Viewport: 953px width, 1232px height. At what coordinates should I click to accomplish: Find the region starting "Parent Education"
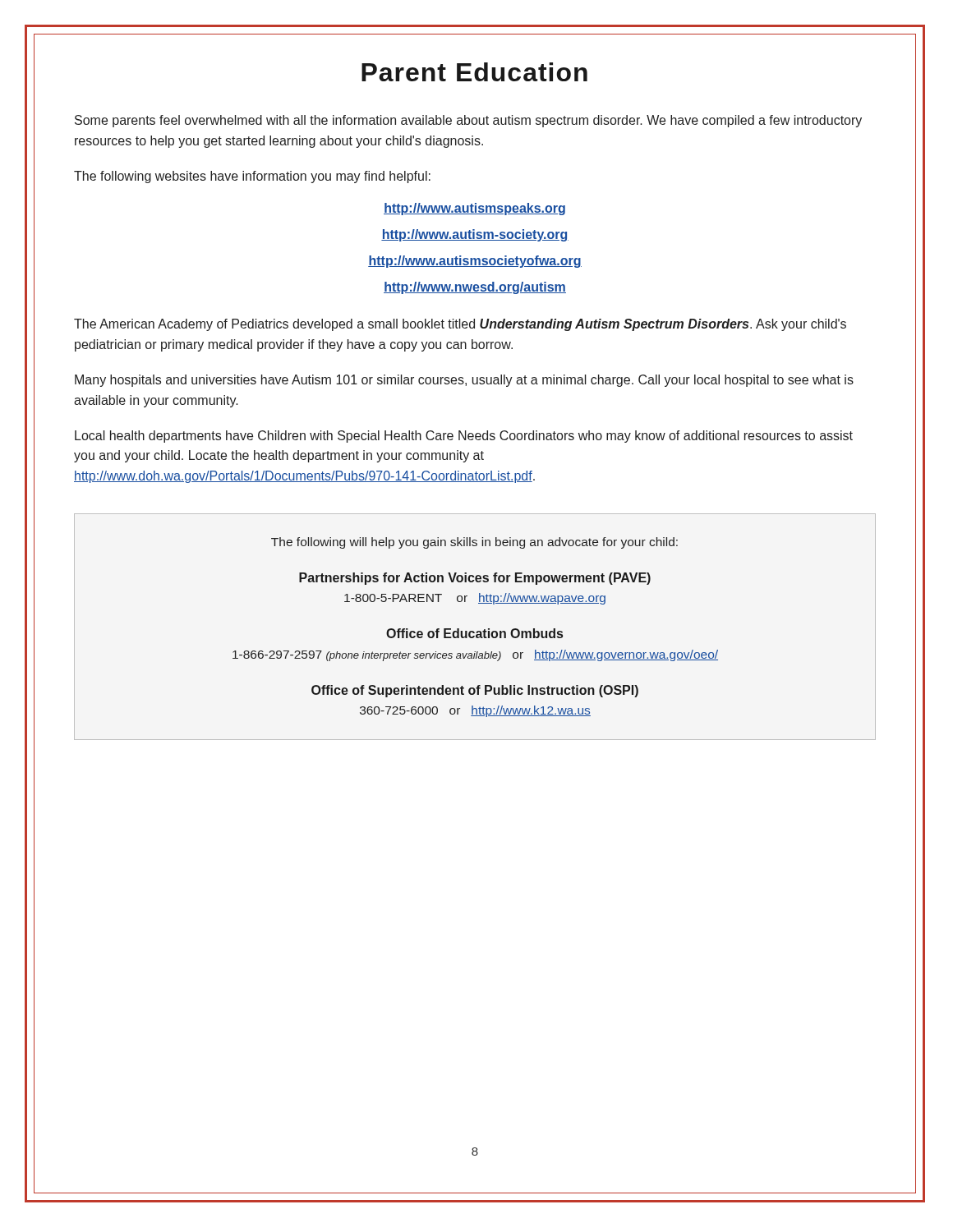coord(475,73)
